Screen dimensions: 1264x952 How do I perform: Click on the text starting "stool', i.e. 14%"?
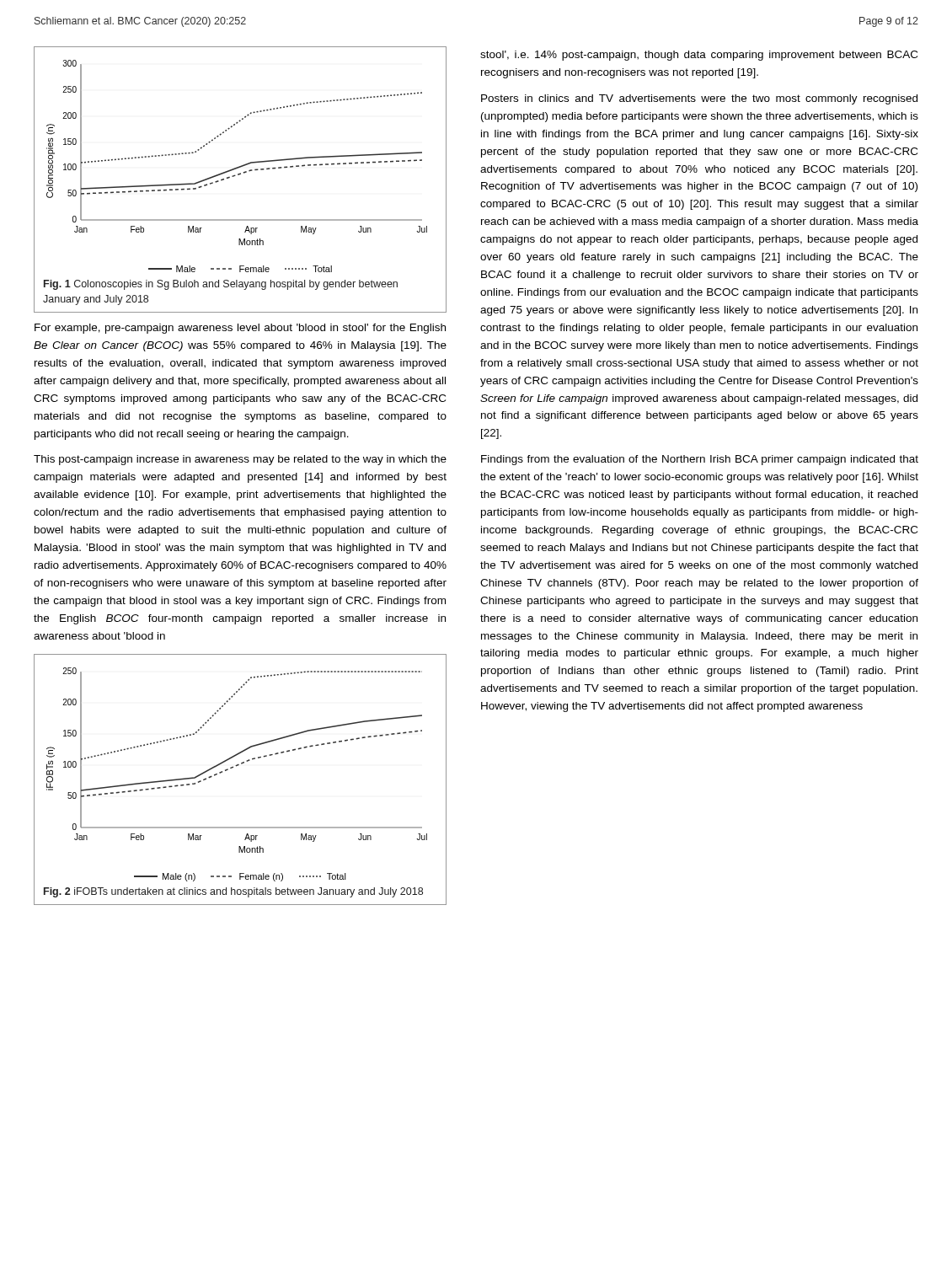[699, 381]
